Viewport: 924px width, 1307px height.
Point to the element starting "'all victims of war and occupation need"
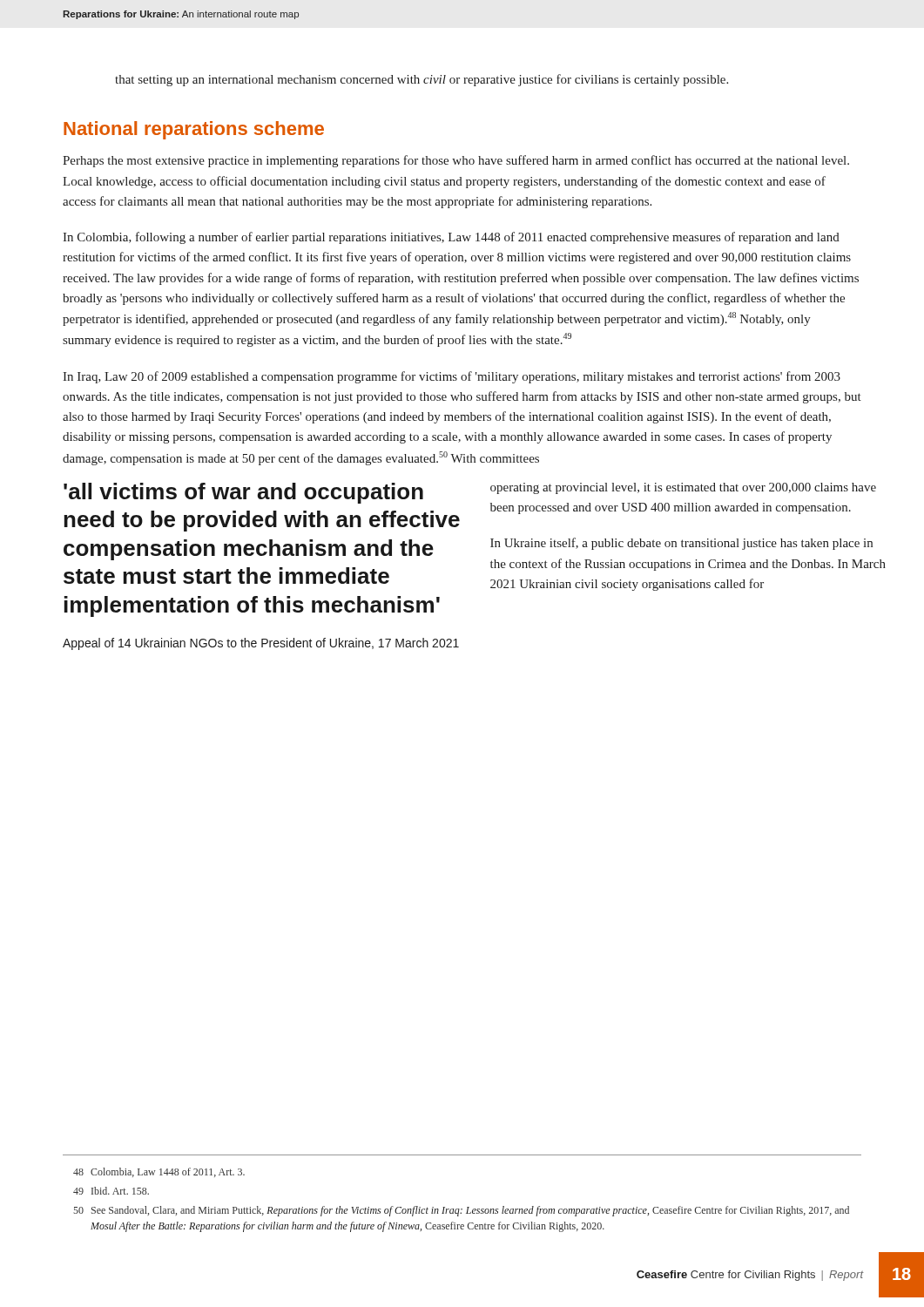[261, 548]
